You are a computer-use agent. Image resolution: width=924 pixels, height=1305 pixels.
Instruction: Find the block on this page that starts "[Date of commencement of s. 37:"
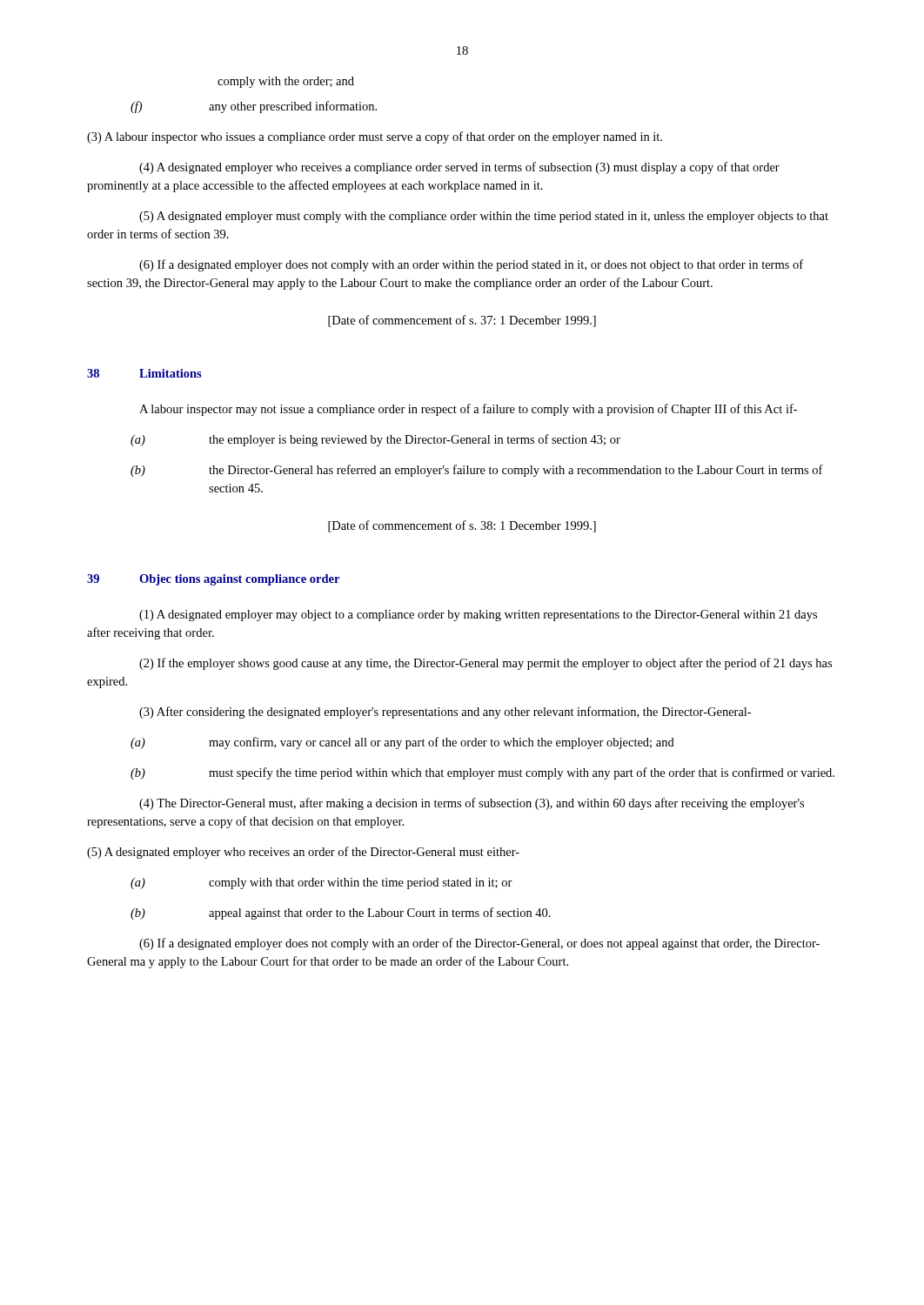tap(462, 320)
